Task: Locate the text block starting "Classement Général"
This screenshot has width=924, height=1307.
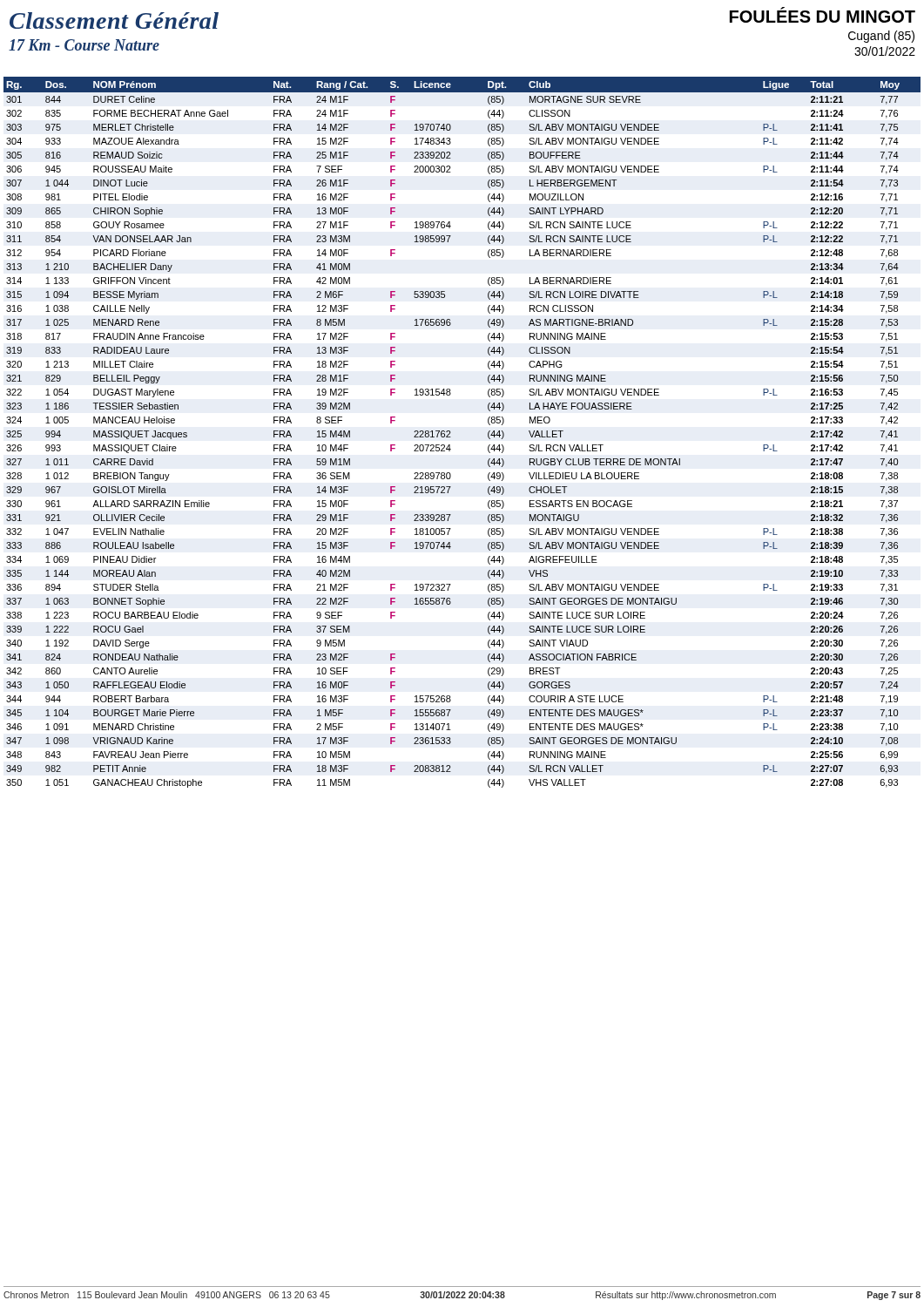Action: pyautogui.click(x=114, y=20)
